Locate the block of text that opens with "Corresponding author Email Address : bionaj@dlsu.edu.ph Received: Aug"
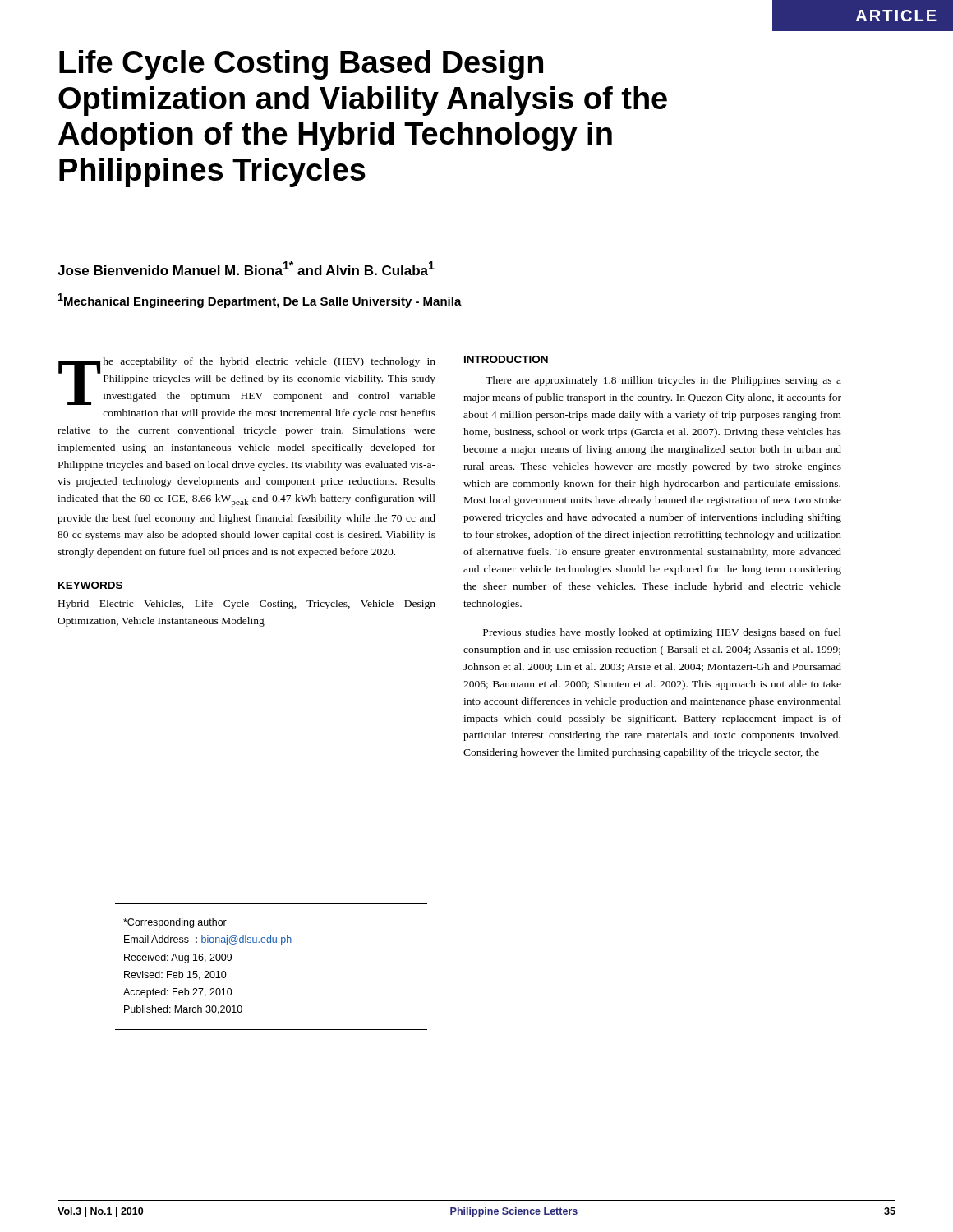This screenshot has height=1232, width=953. 208,966
